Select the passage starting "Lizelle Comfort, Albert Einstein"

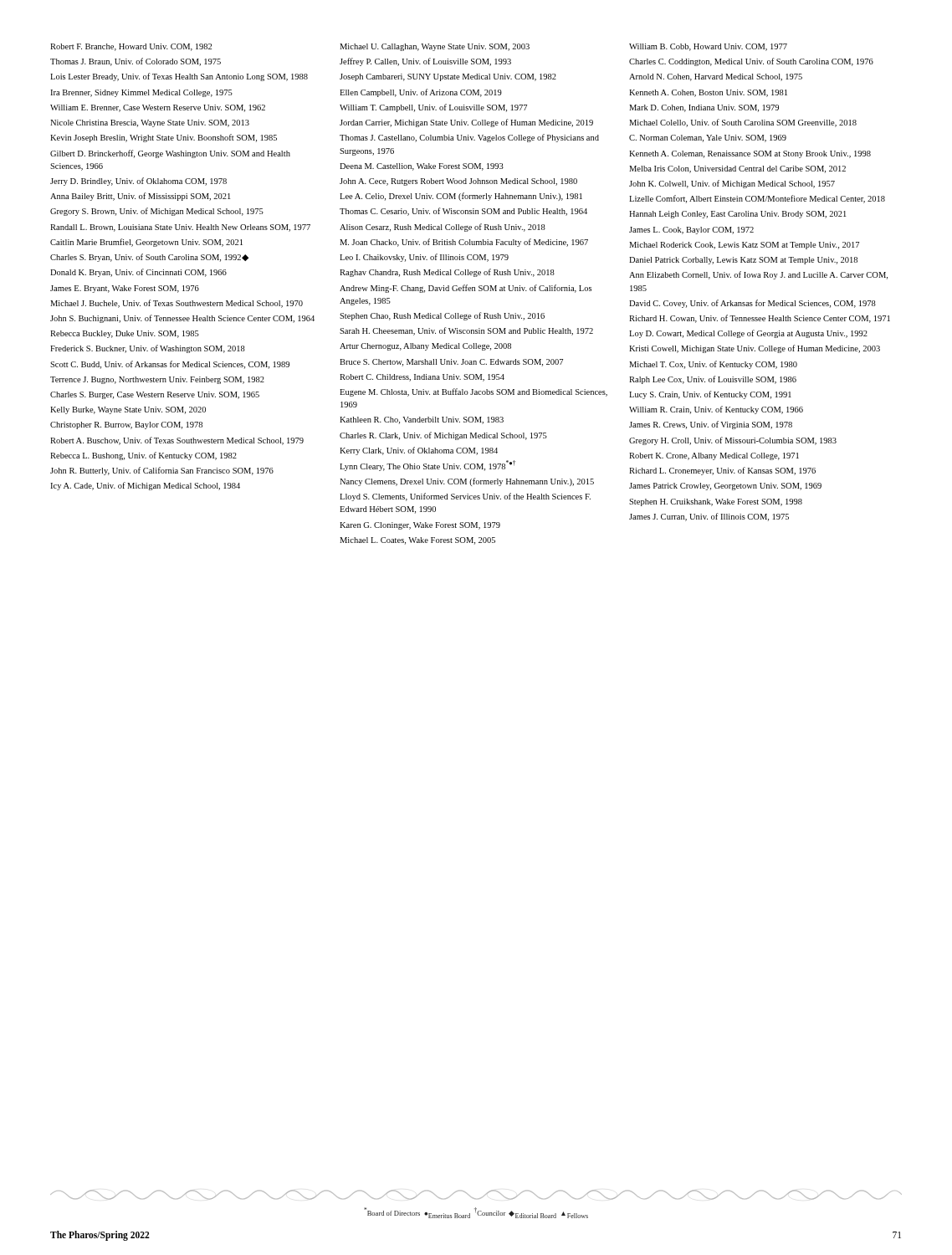pyautogui.click(x=757, y=199)
